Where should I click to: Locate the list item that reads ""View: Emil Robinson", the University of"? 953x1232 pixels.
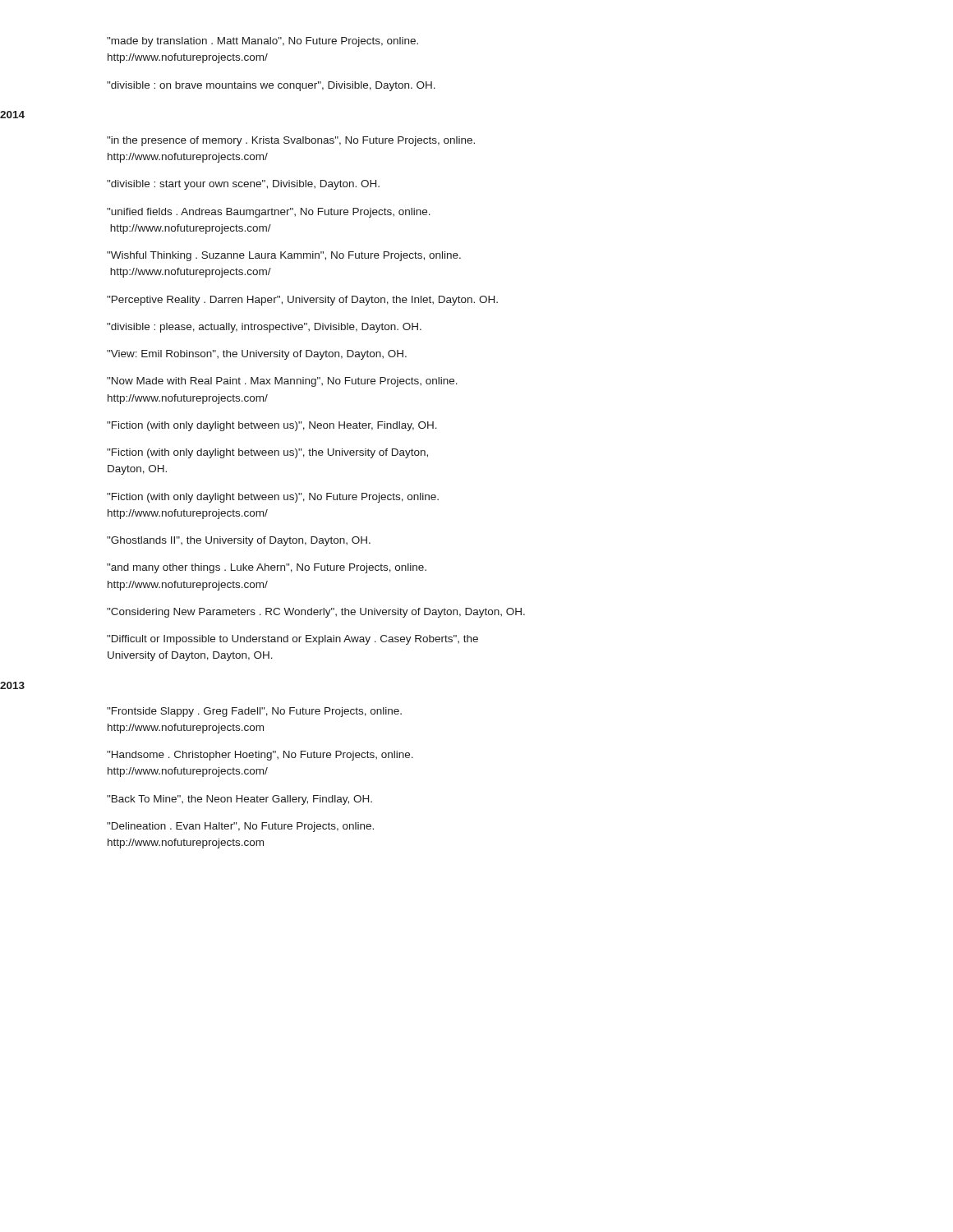pyautogui.click(x=257, y=354)
